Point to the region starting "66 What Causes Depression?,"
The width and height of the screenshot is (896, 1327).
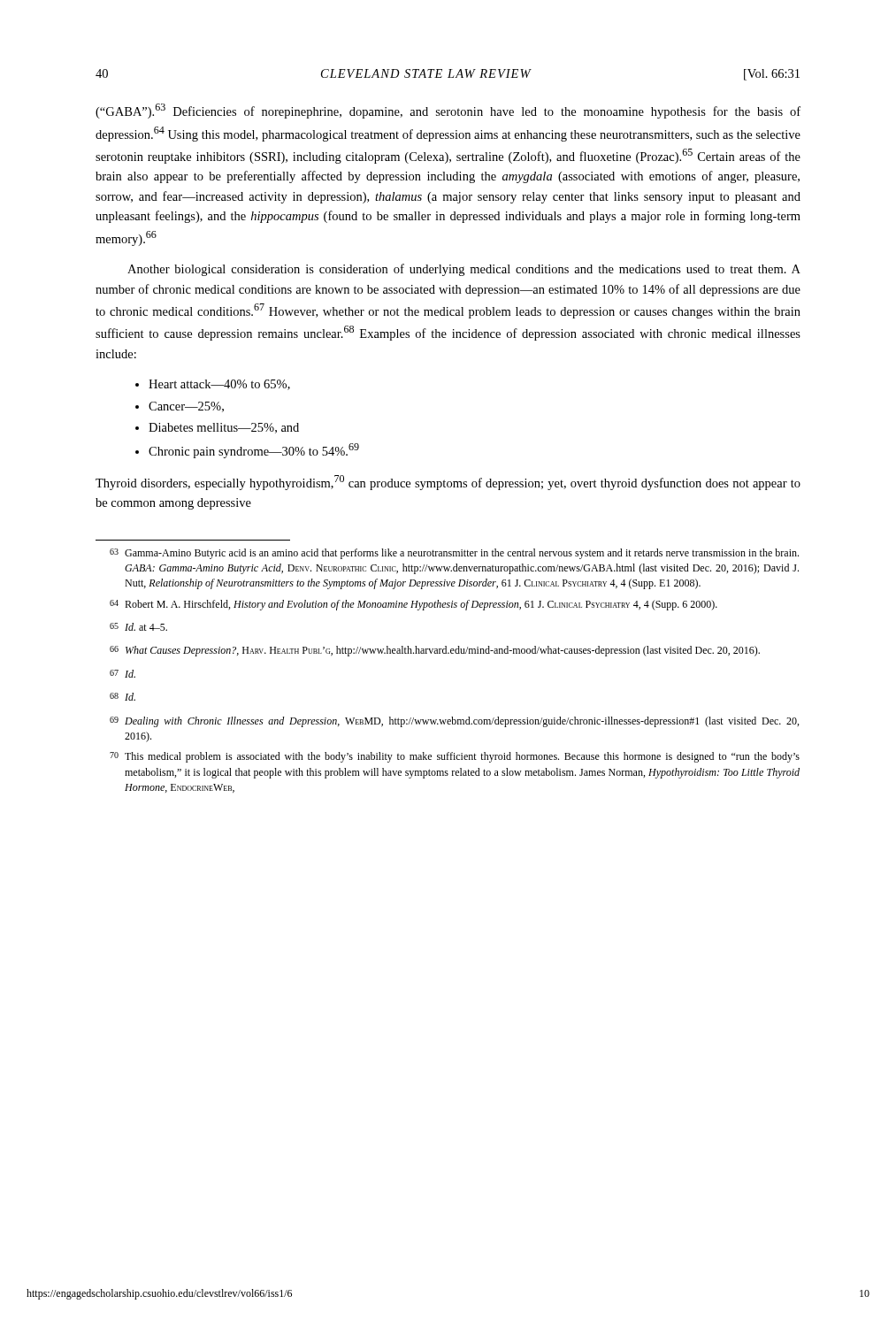[448, 653]
